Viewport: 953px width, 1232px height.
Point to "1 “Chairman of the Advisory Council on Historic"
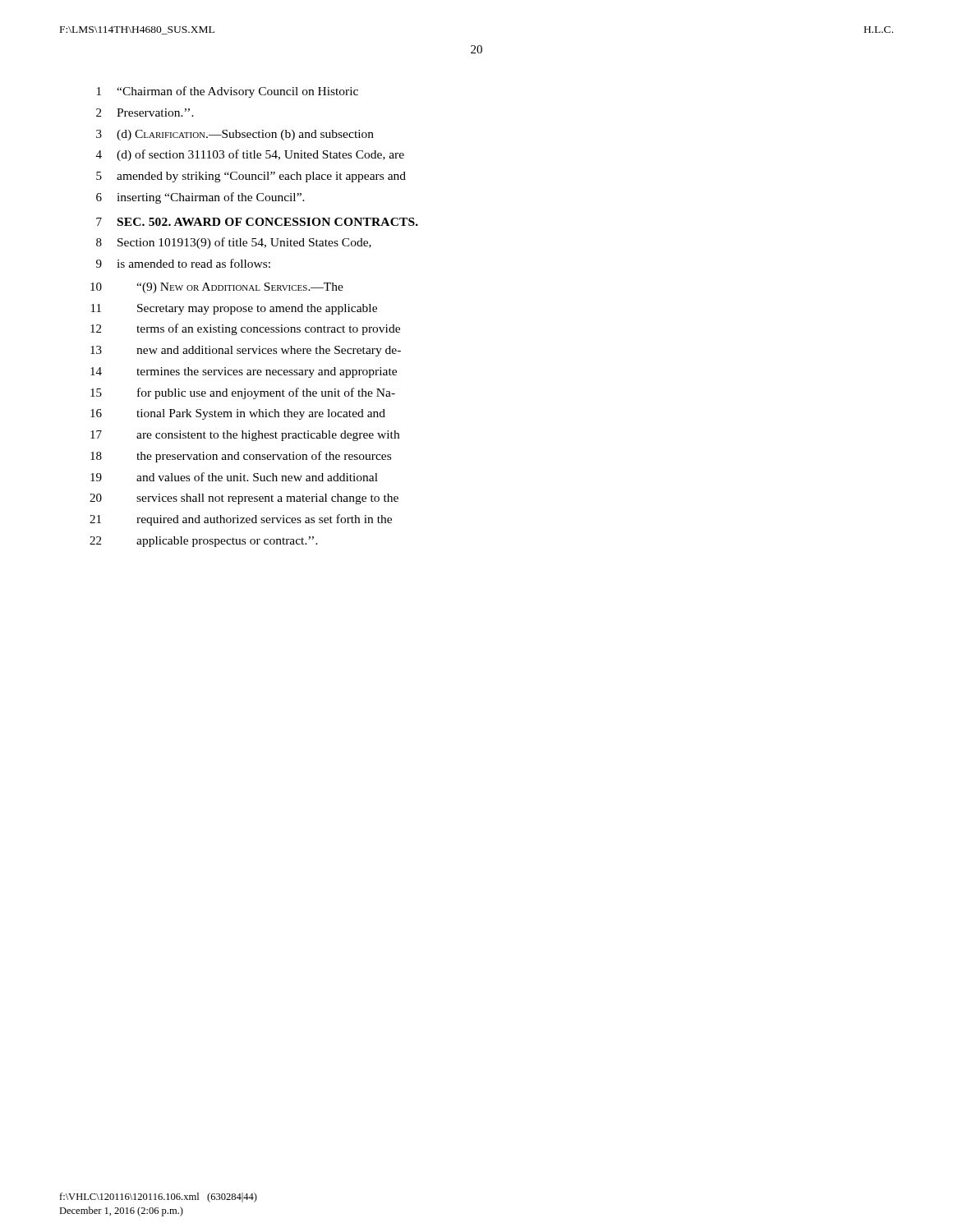(209, 91)
